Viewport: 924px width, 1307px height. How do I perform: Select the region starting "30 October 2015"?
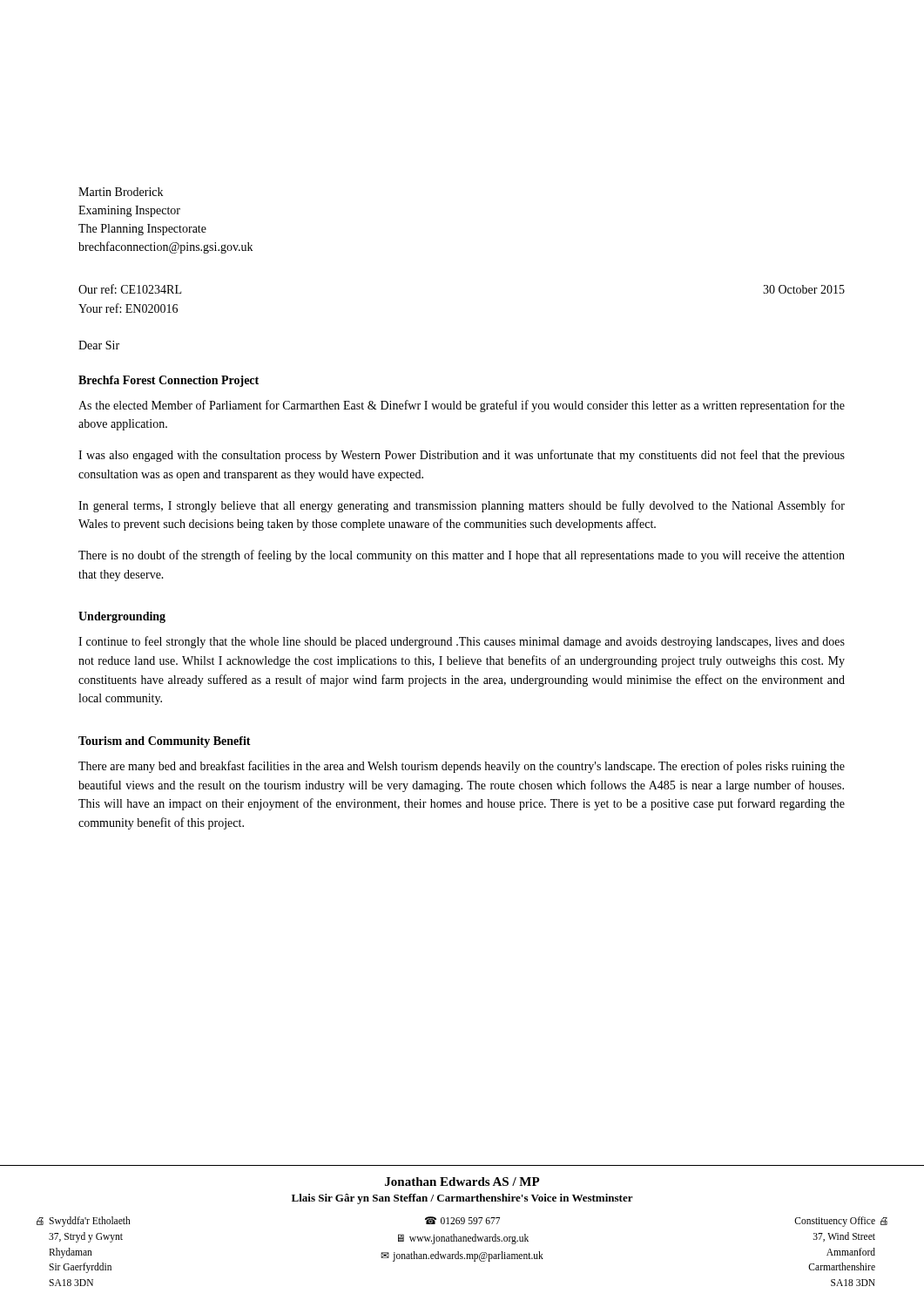coord(804,290)
